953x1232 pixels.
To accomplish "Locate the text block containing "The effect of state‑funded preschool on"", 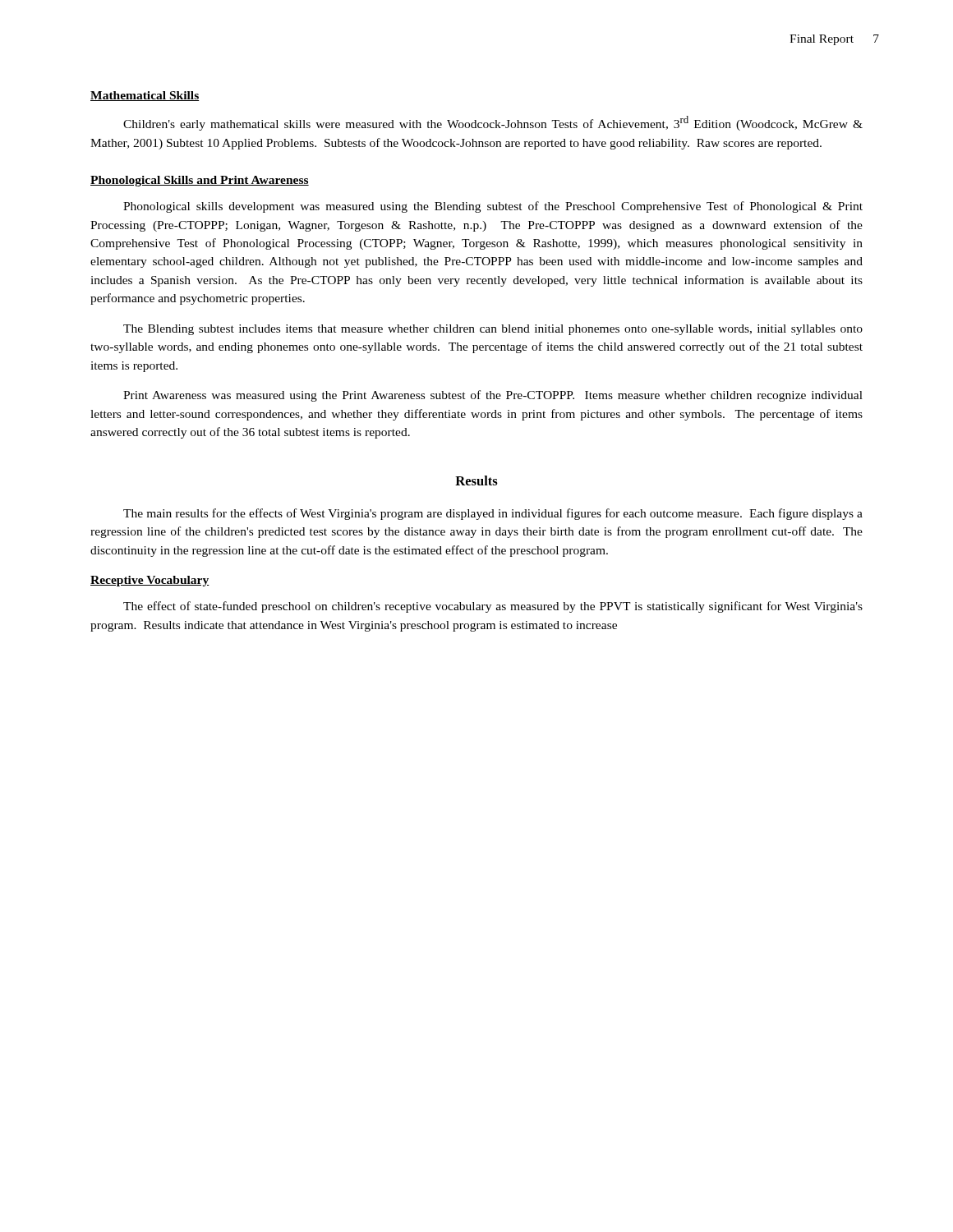I will (476, 615).
